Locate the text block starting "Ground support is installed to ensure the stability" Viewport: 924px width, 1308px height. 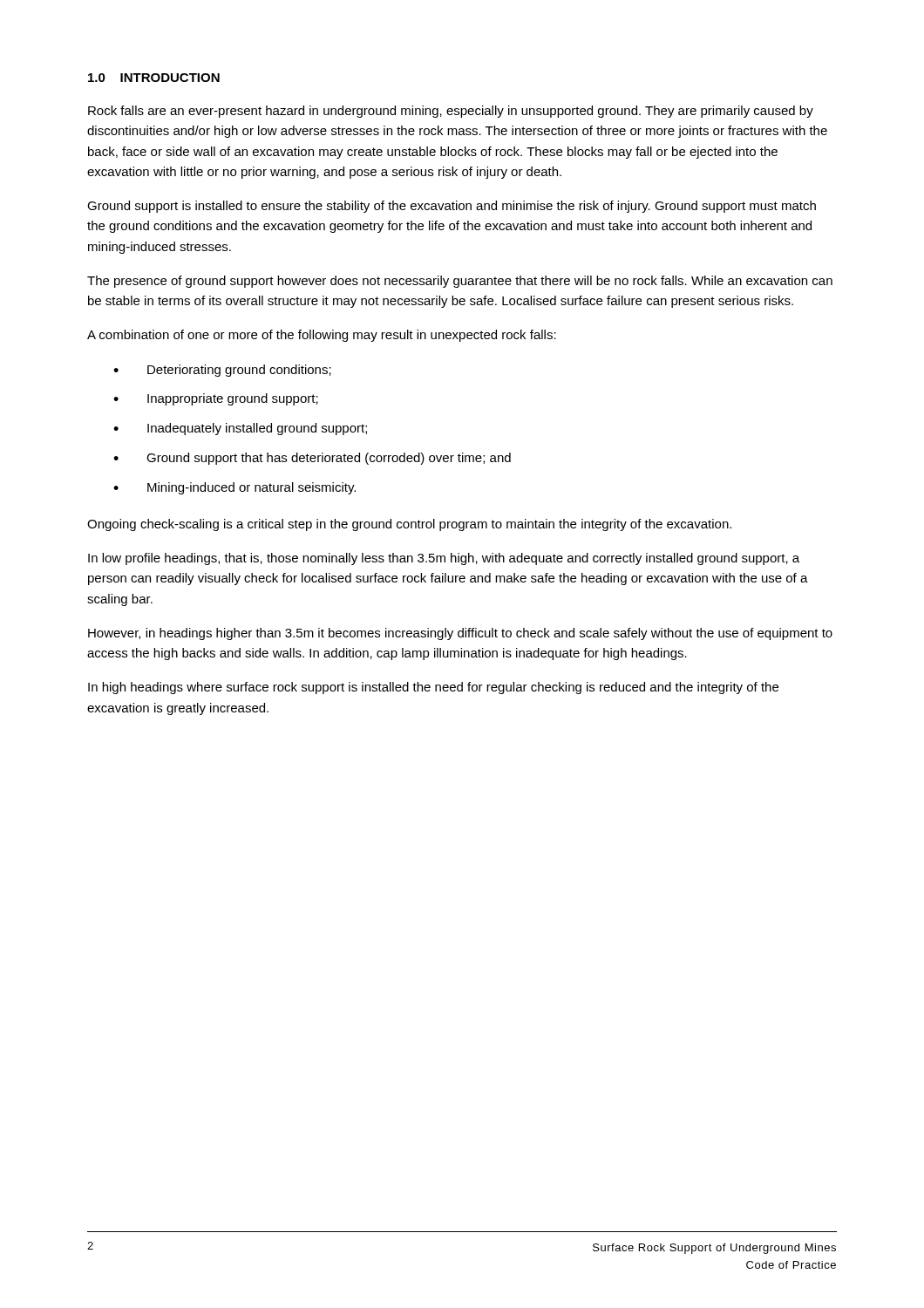point(452,226)
